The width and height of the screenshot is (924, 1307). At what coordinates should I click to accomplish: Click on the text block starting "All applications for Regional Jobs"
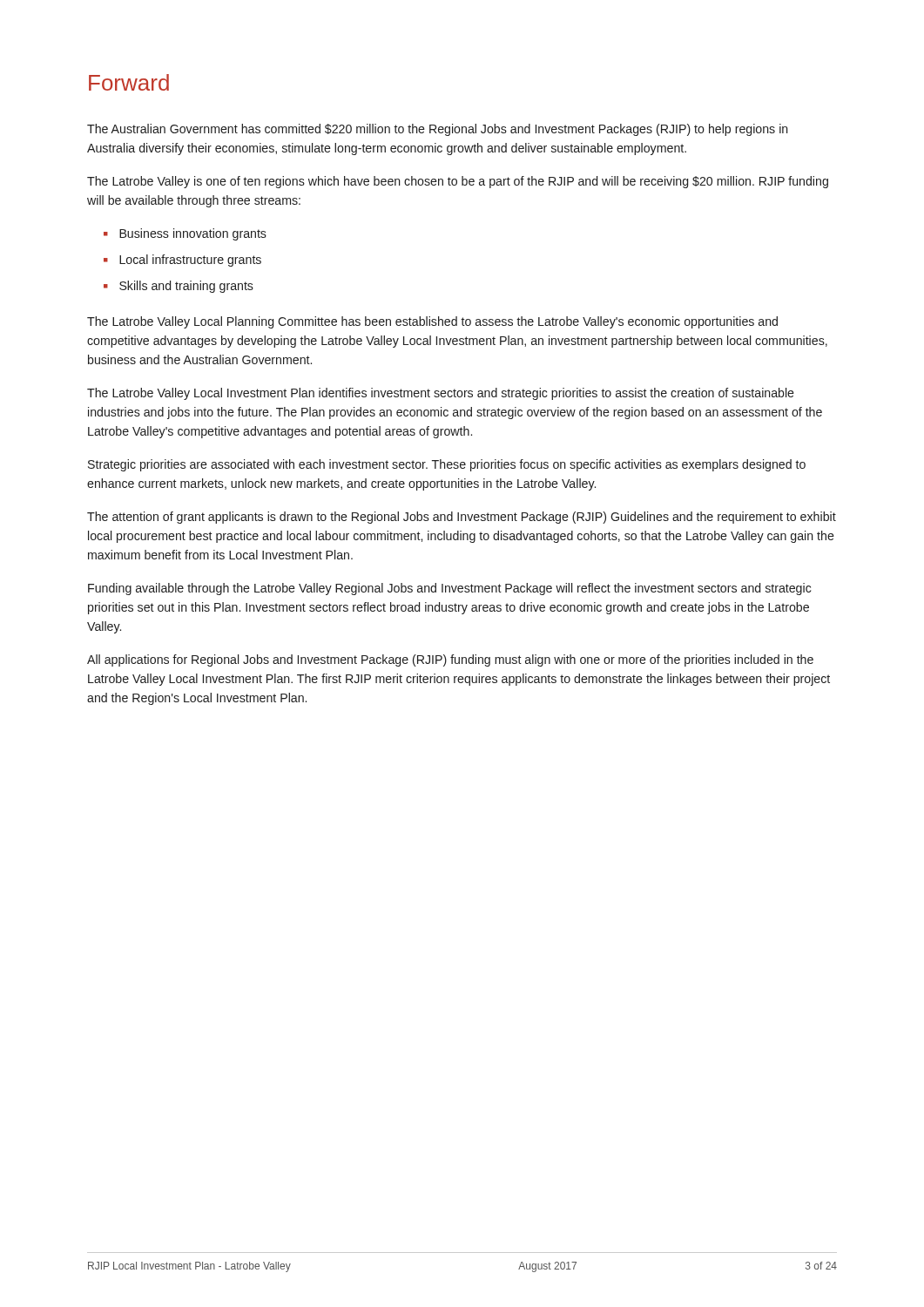tap(459, 678)
